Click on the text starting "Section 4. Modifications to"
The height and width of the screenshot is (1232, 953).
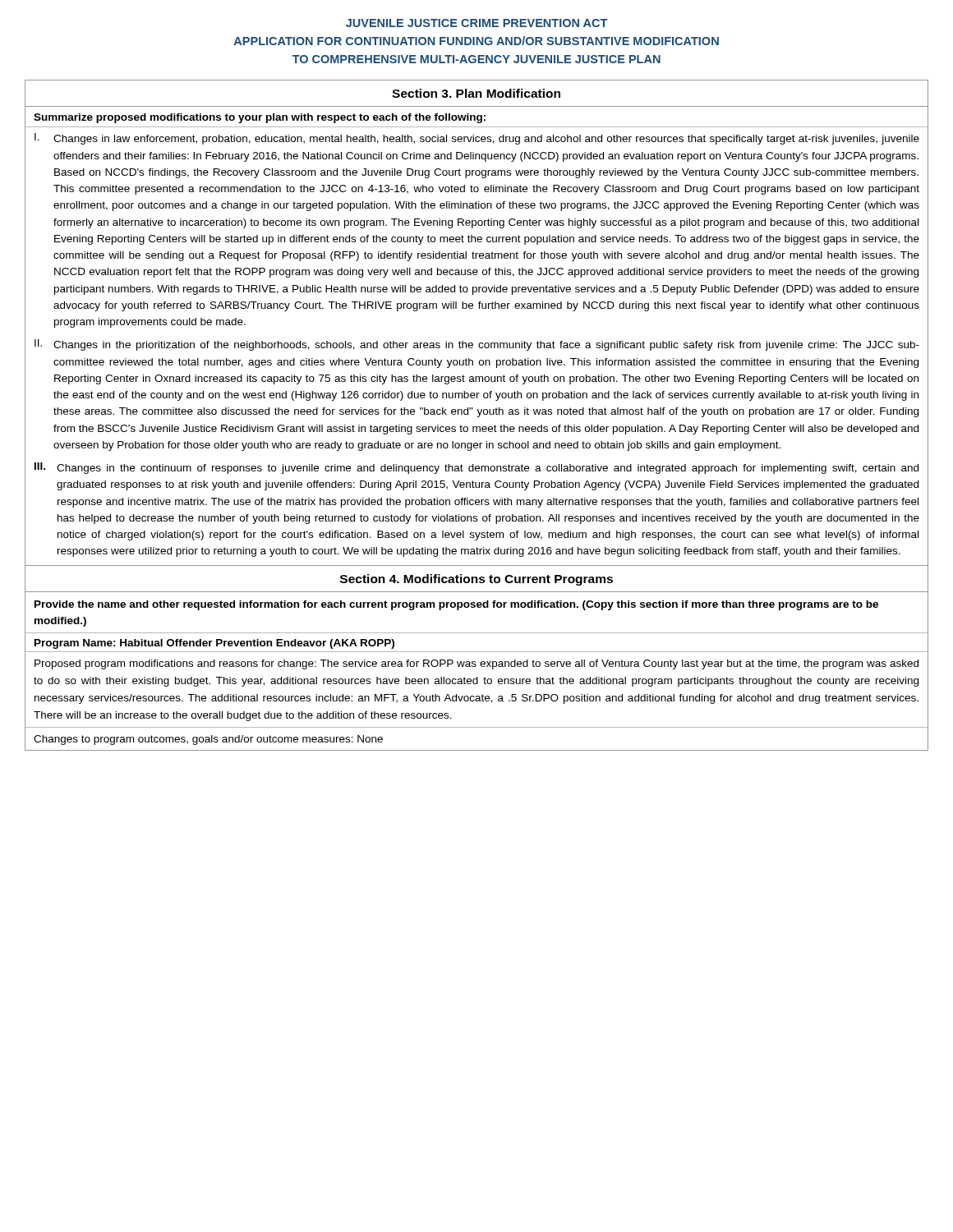point(476,578)
